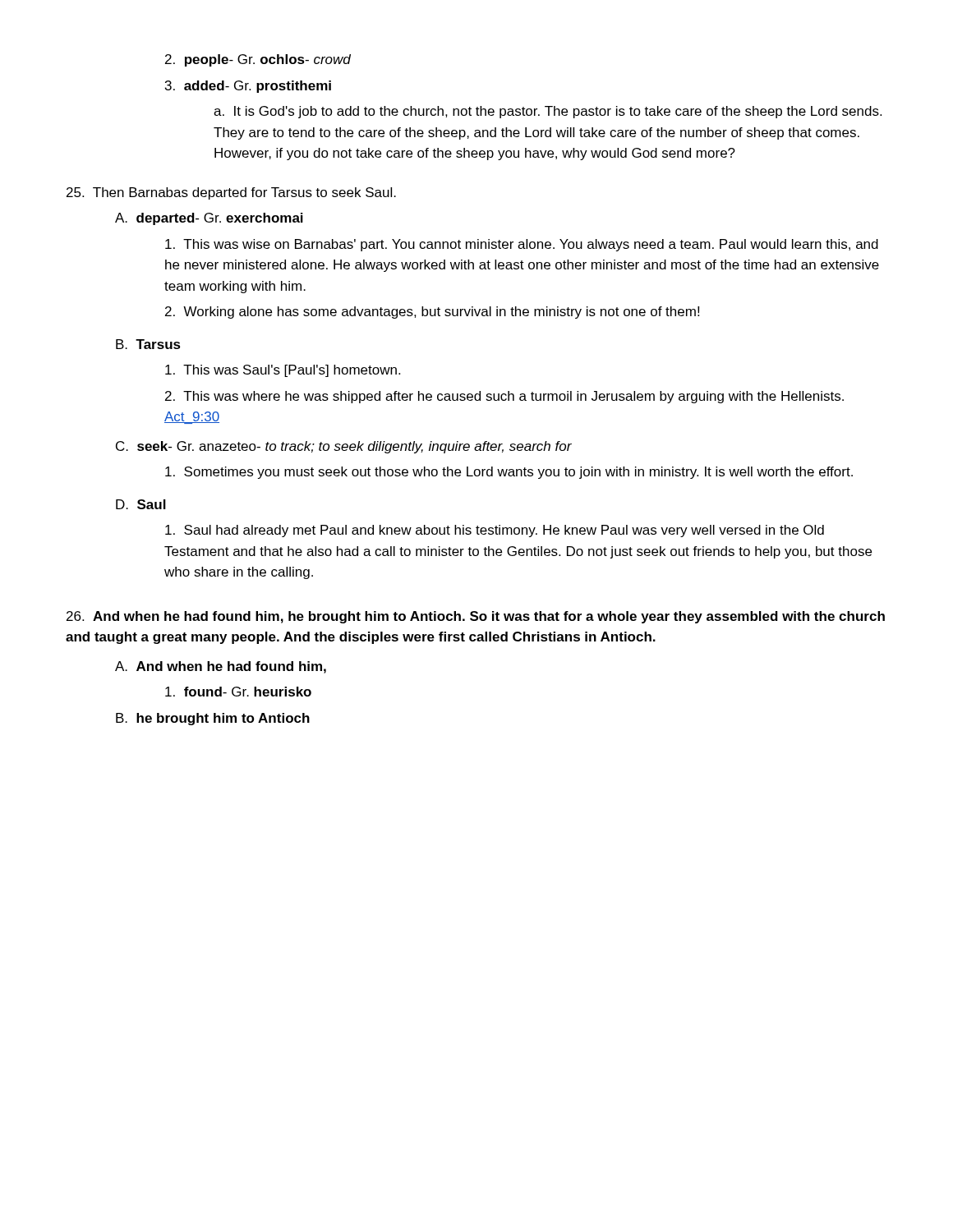953x1232 pixels.
Task: Select the list item that reads "a. It is God's job to add"
Action: (x=548, y=132)
